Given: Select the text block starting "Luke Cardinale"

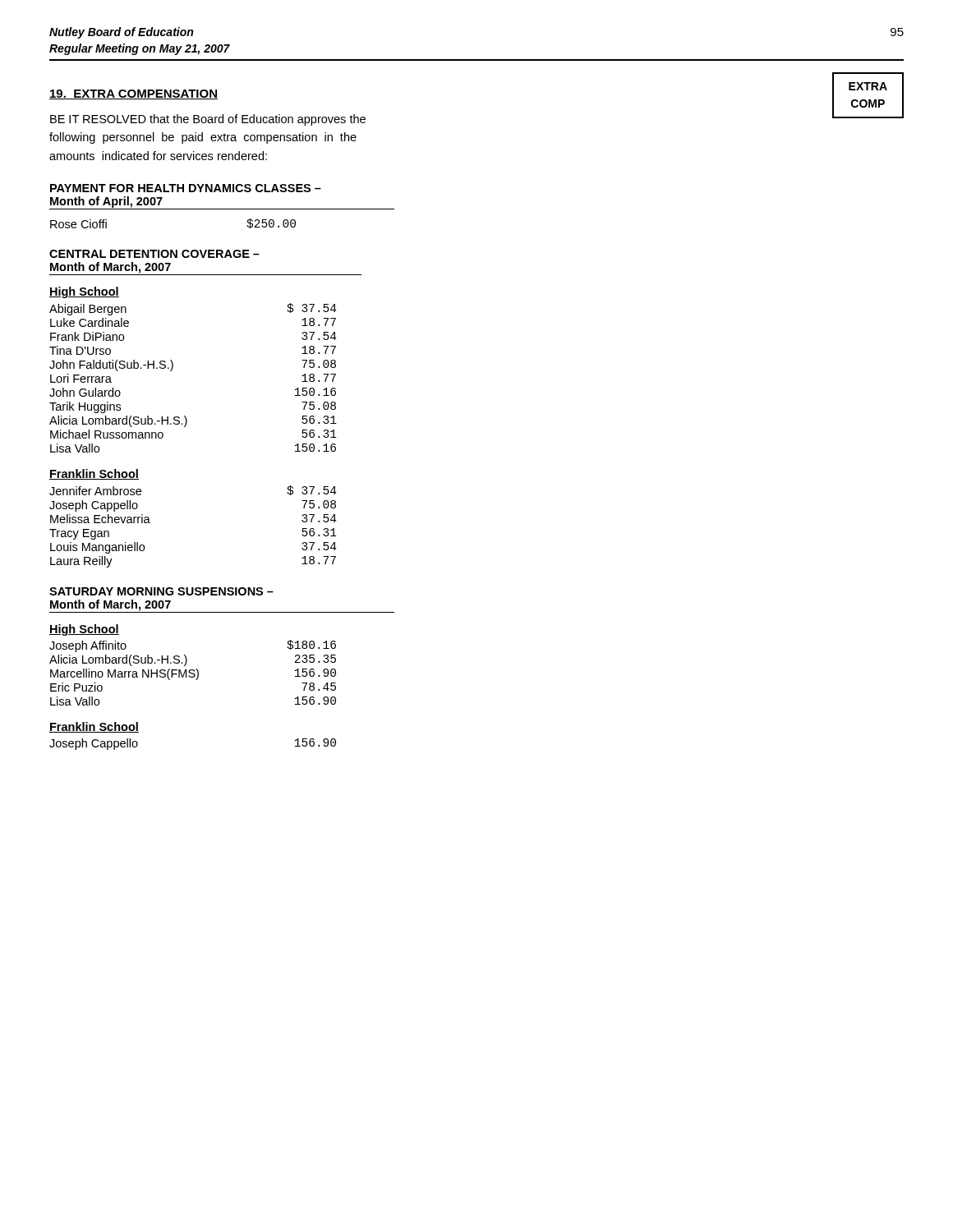Looking at the screenshot, I should pyautogui.click(x=89, y=323).
